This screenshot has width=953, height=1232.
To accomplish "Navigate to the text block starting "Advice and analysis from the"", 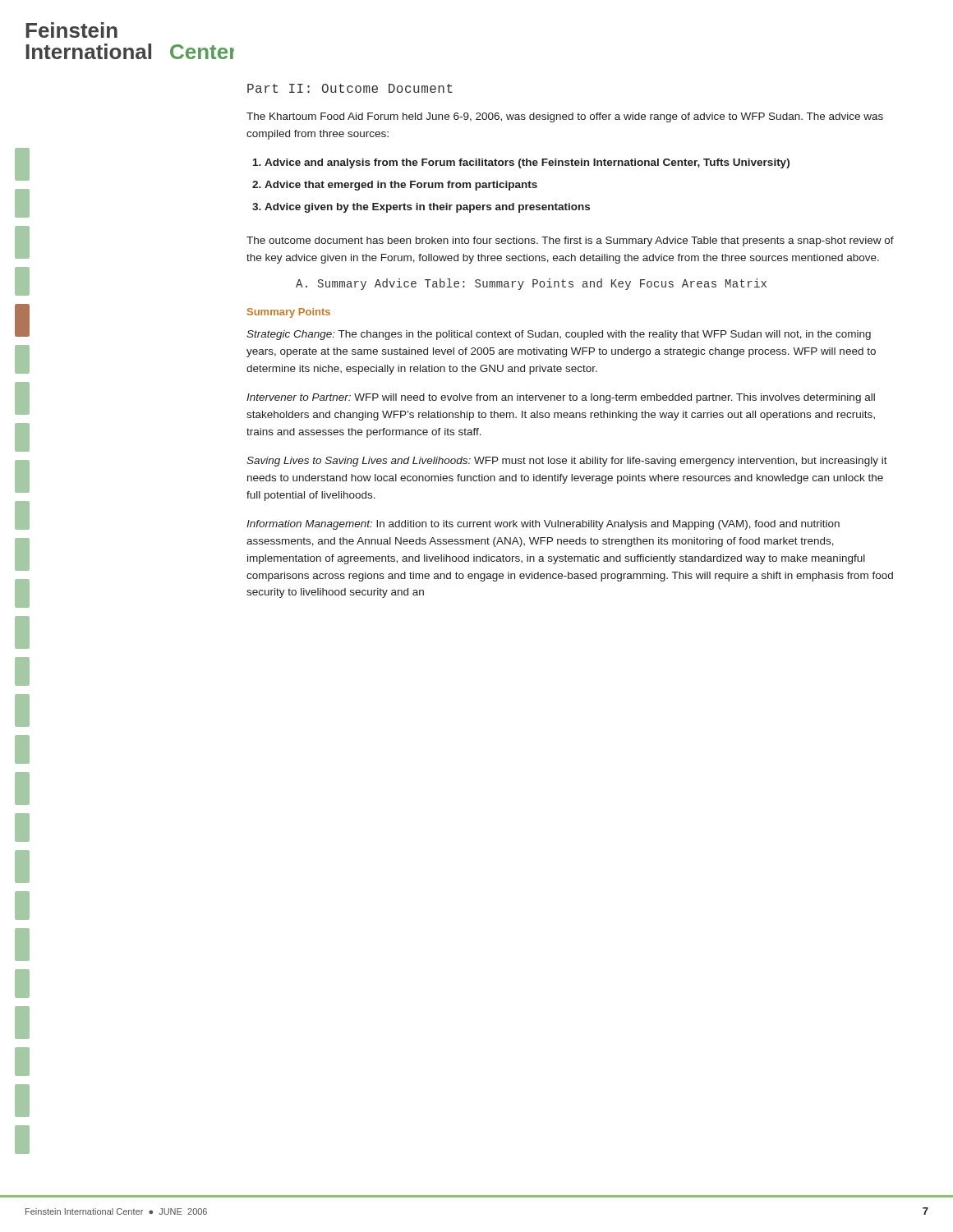I will pos(571,163).
